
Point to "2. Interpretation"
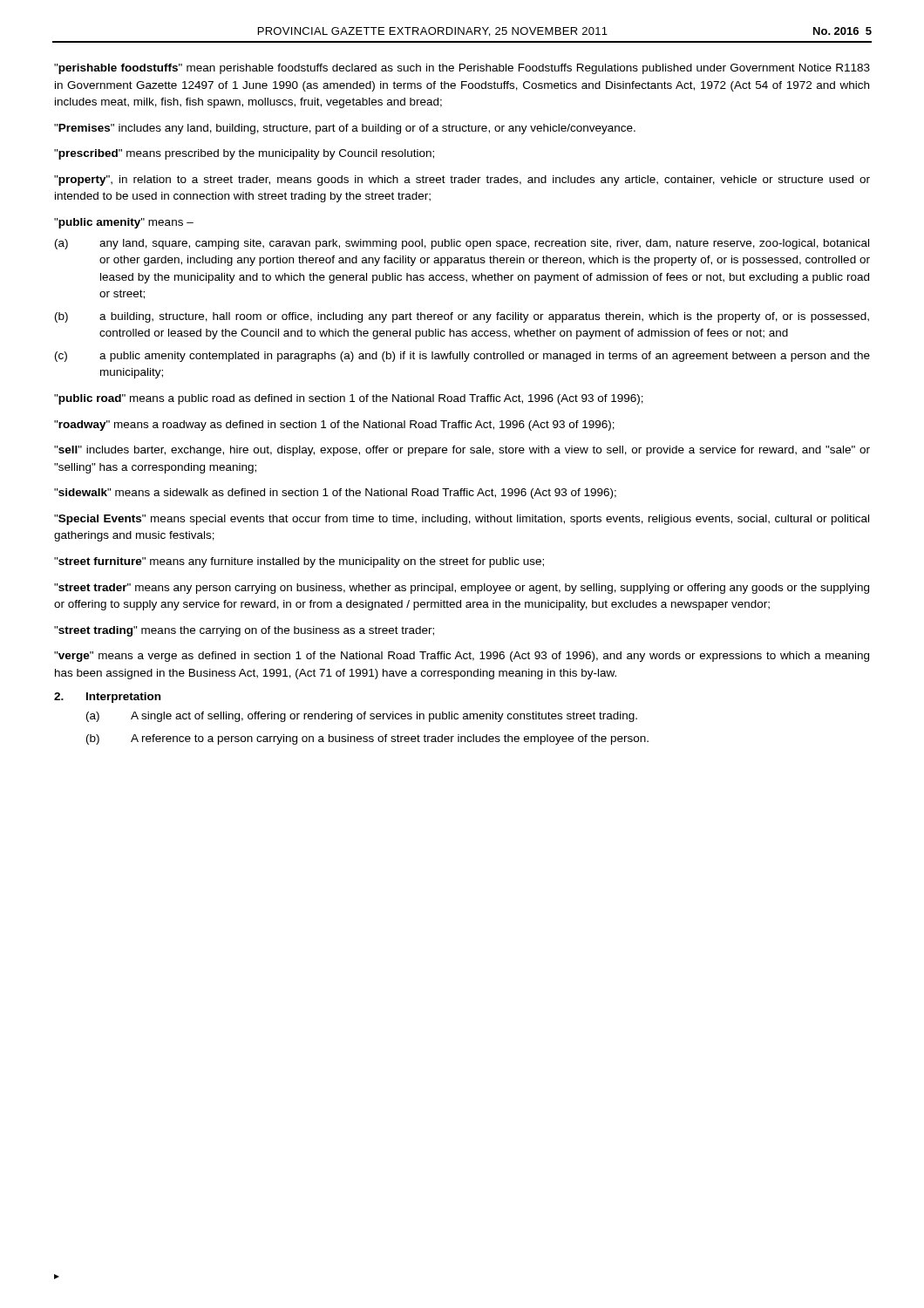[108, 697]
